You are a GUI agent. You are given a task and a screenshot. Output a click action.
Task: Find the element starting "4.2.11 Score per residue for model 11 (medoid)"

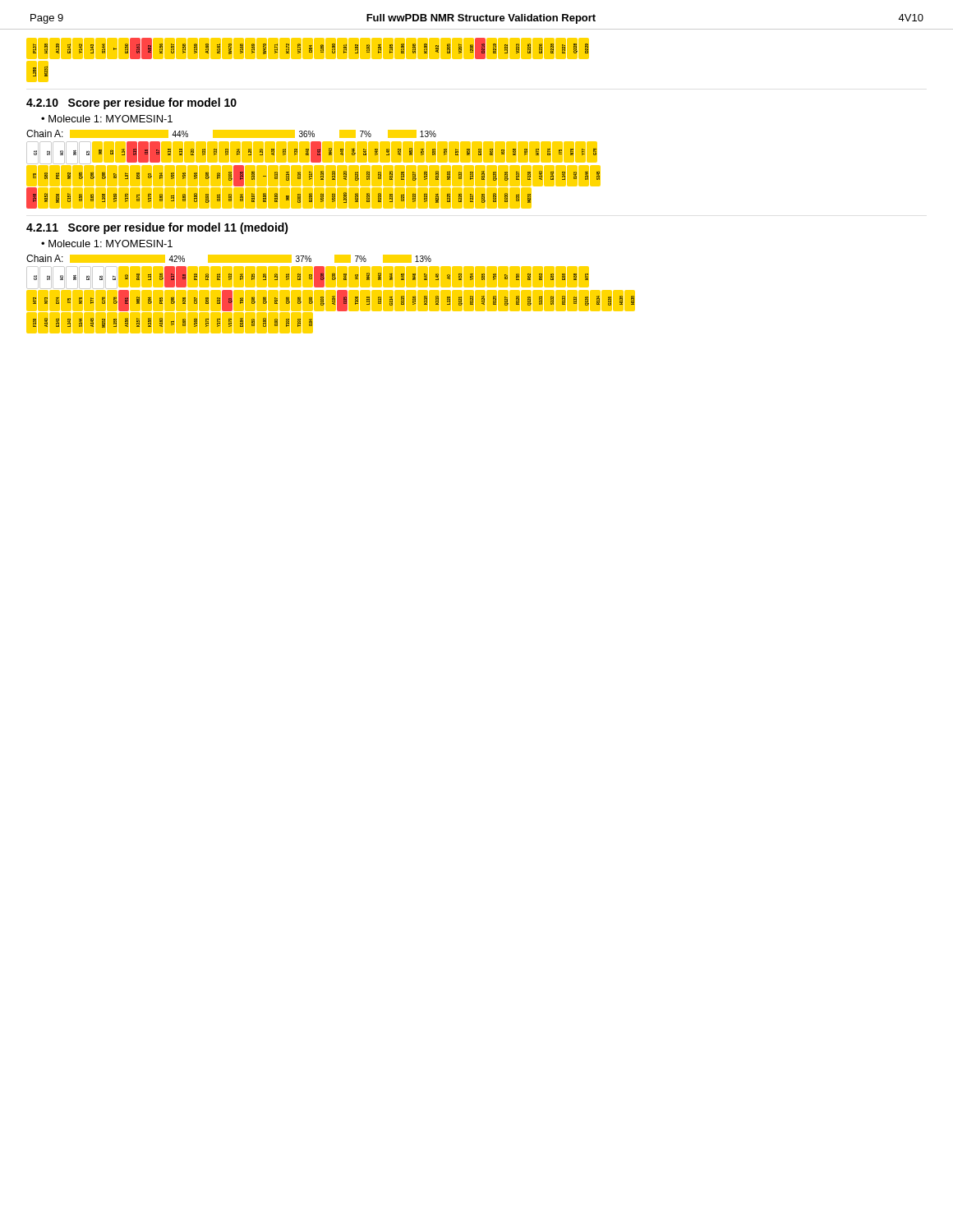(157, 227)
